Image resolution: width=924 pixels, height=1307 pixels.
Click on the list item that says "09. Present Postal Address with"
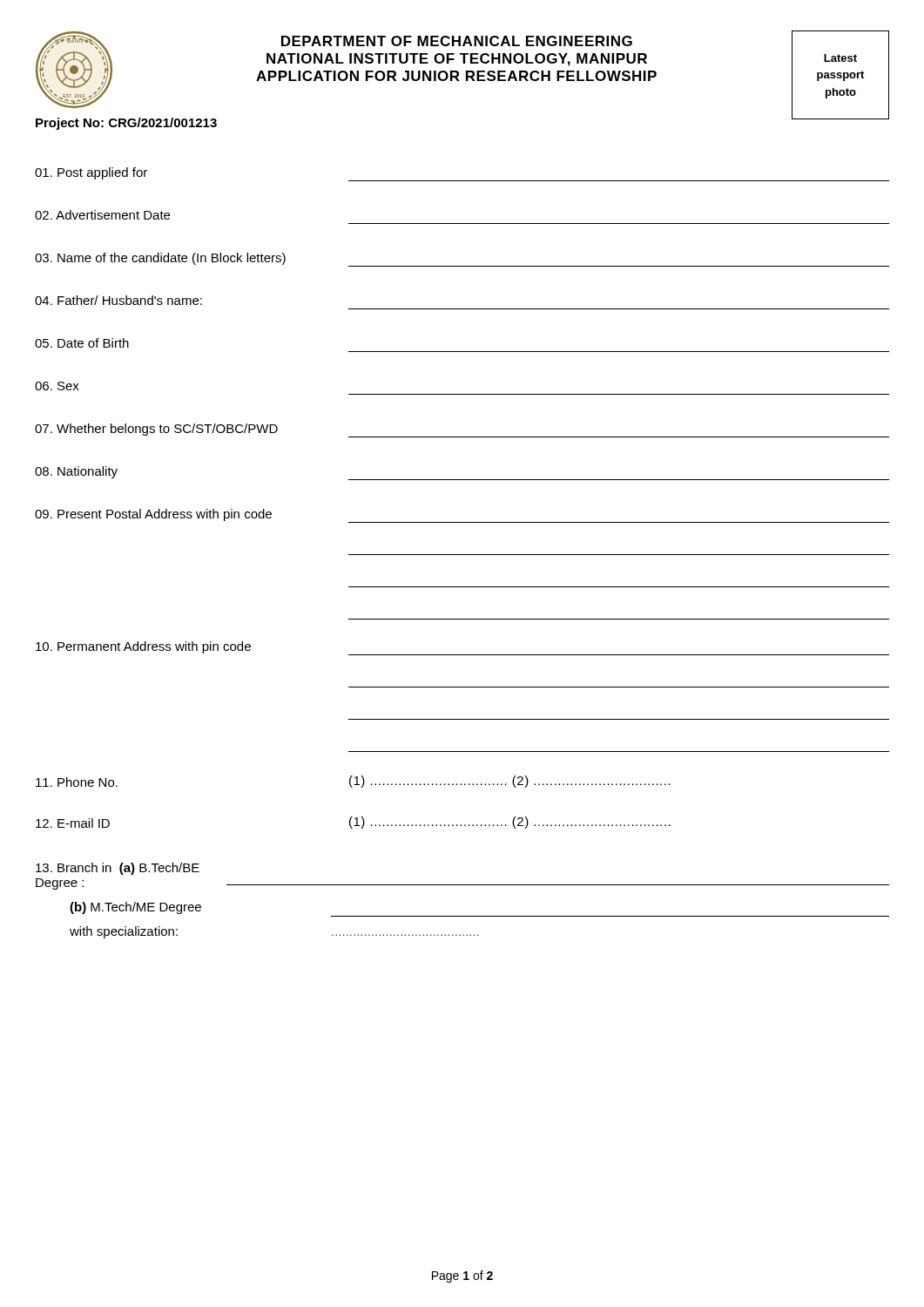click(462, 561)
